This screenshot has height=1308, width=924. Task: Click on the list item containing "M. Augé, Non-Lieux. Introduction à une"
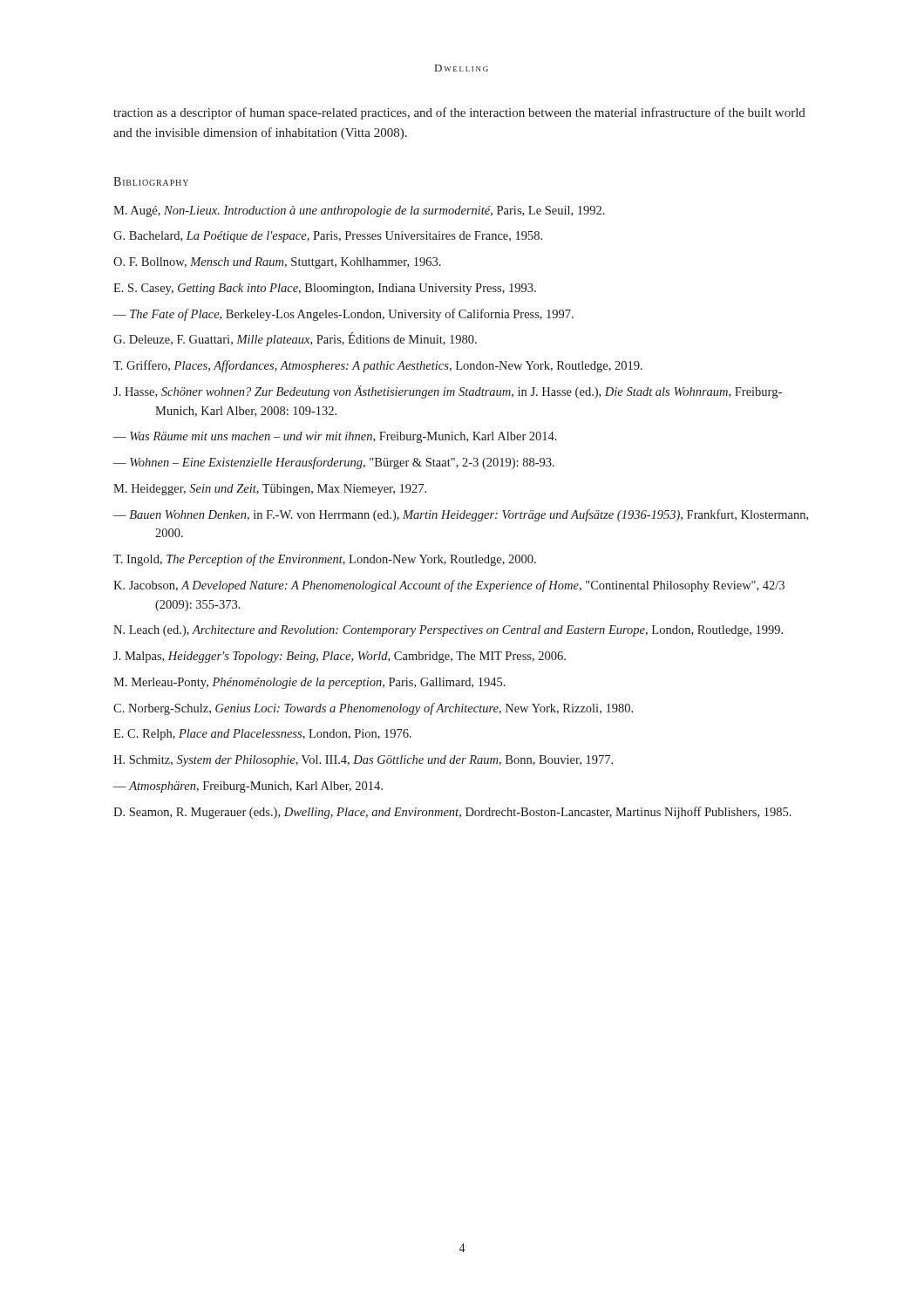[359, 210]
